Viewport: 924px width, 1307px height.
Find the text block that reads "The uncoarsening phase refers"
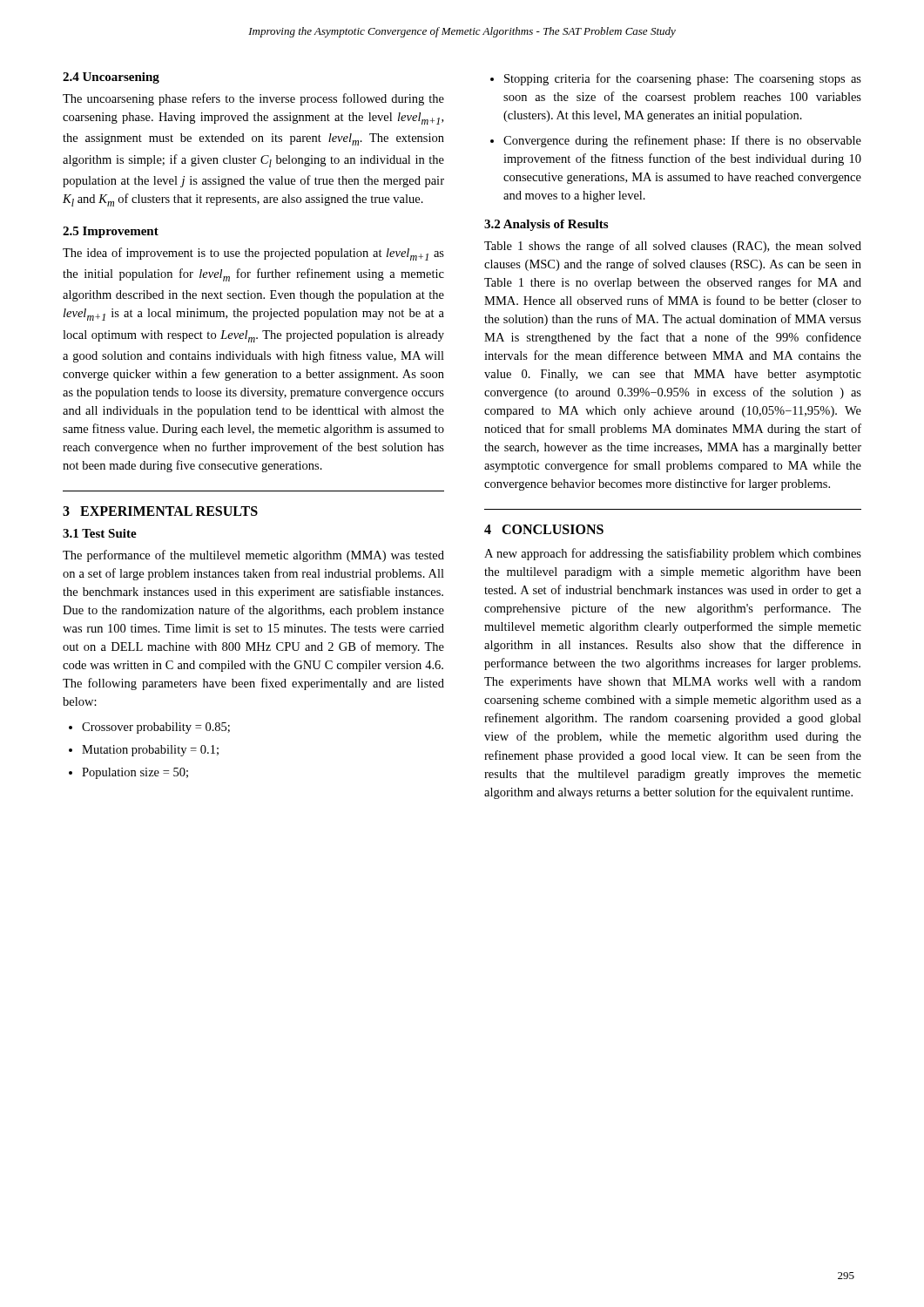click(x=253, y=151)
